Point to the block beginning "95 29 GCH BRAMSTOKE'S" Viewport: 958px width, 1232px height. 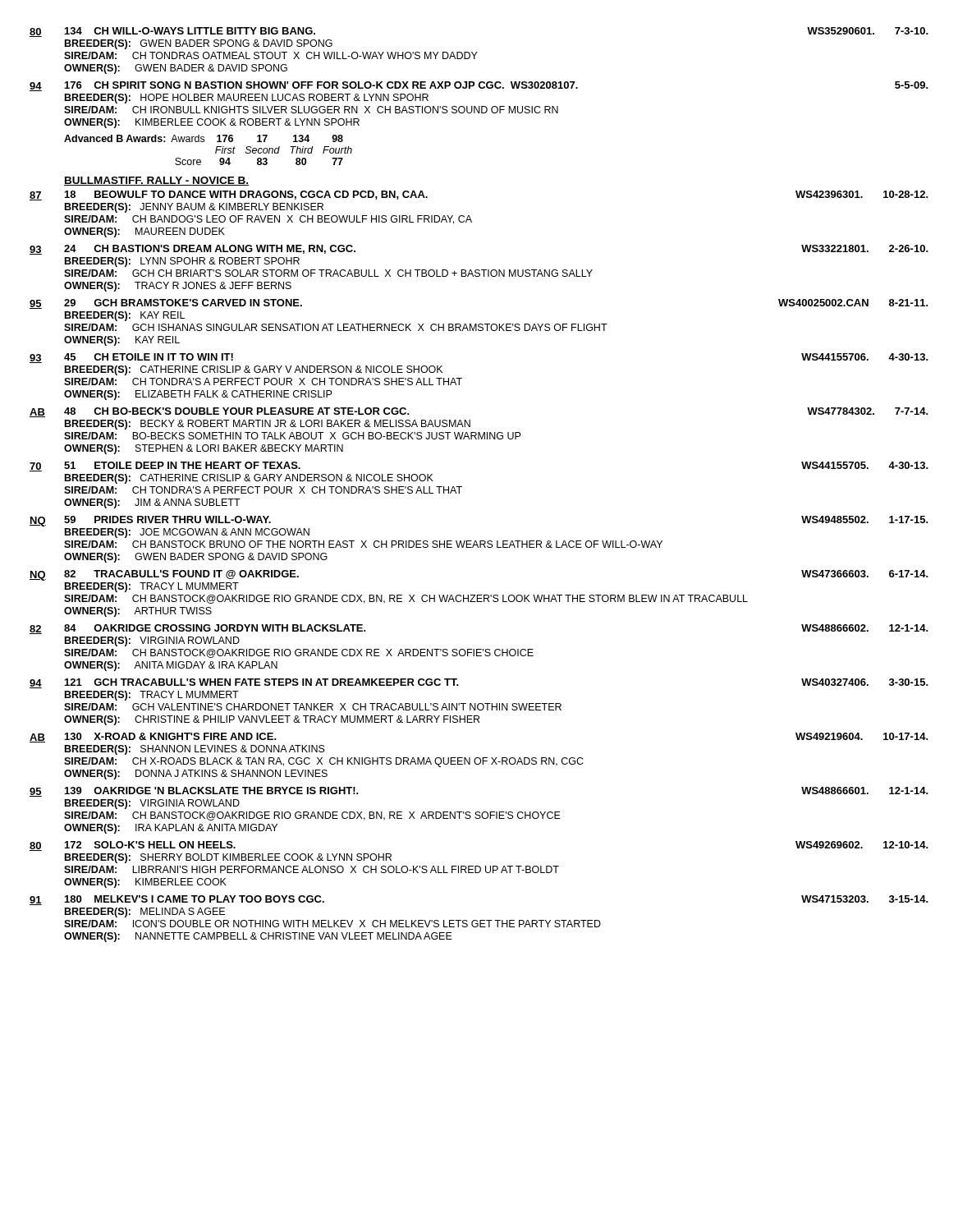pos(479,321)
